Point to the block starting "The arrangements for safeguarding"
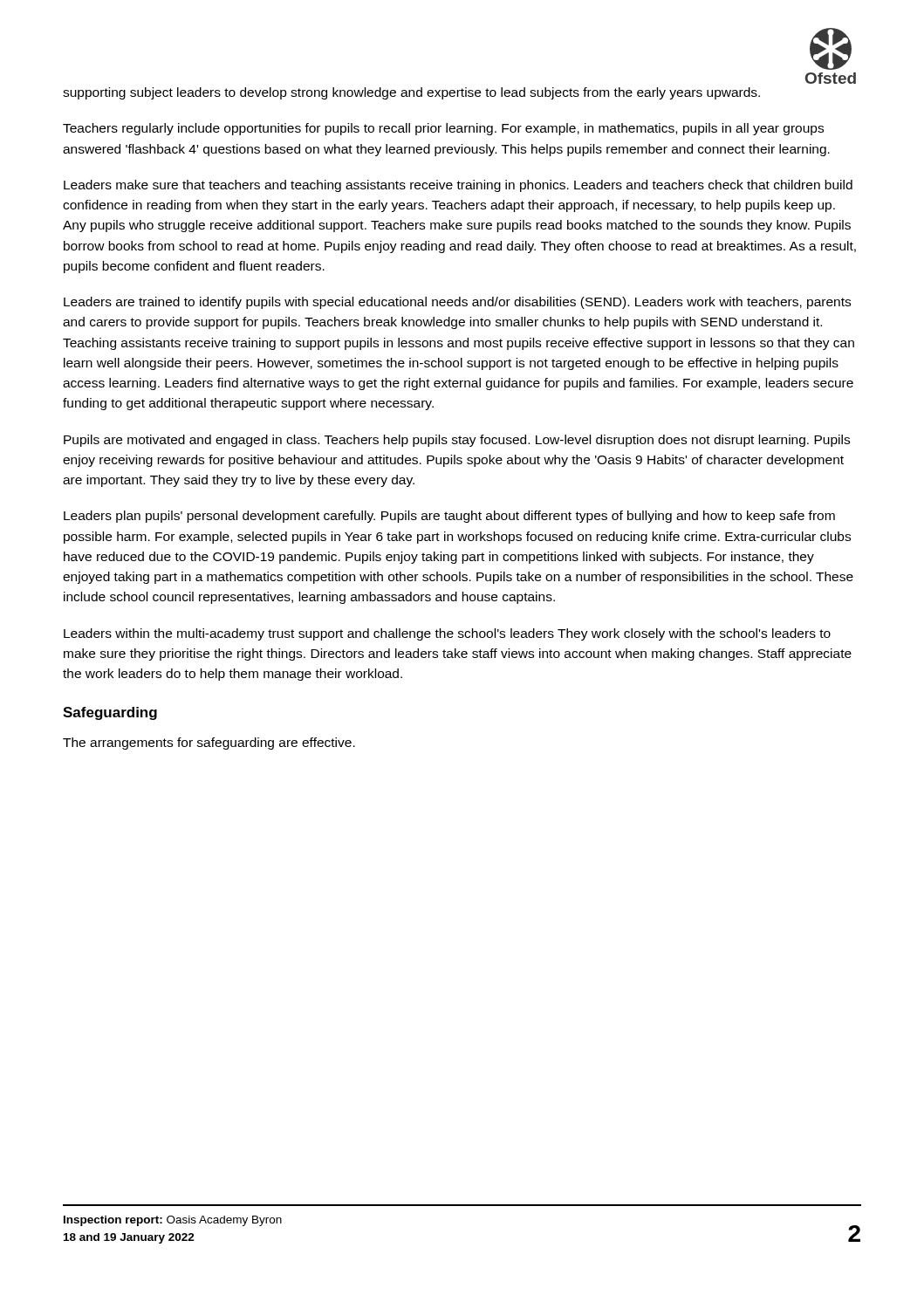 209,742
